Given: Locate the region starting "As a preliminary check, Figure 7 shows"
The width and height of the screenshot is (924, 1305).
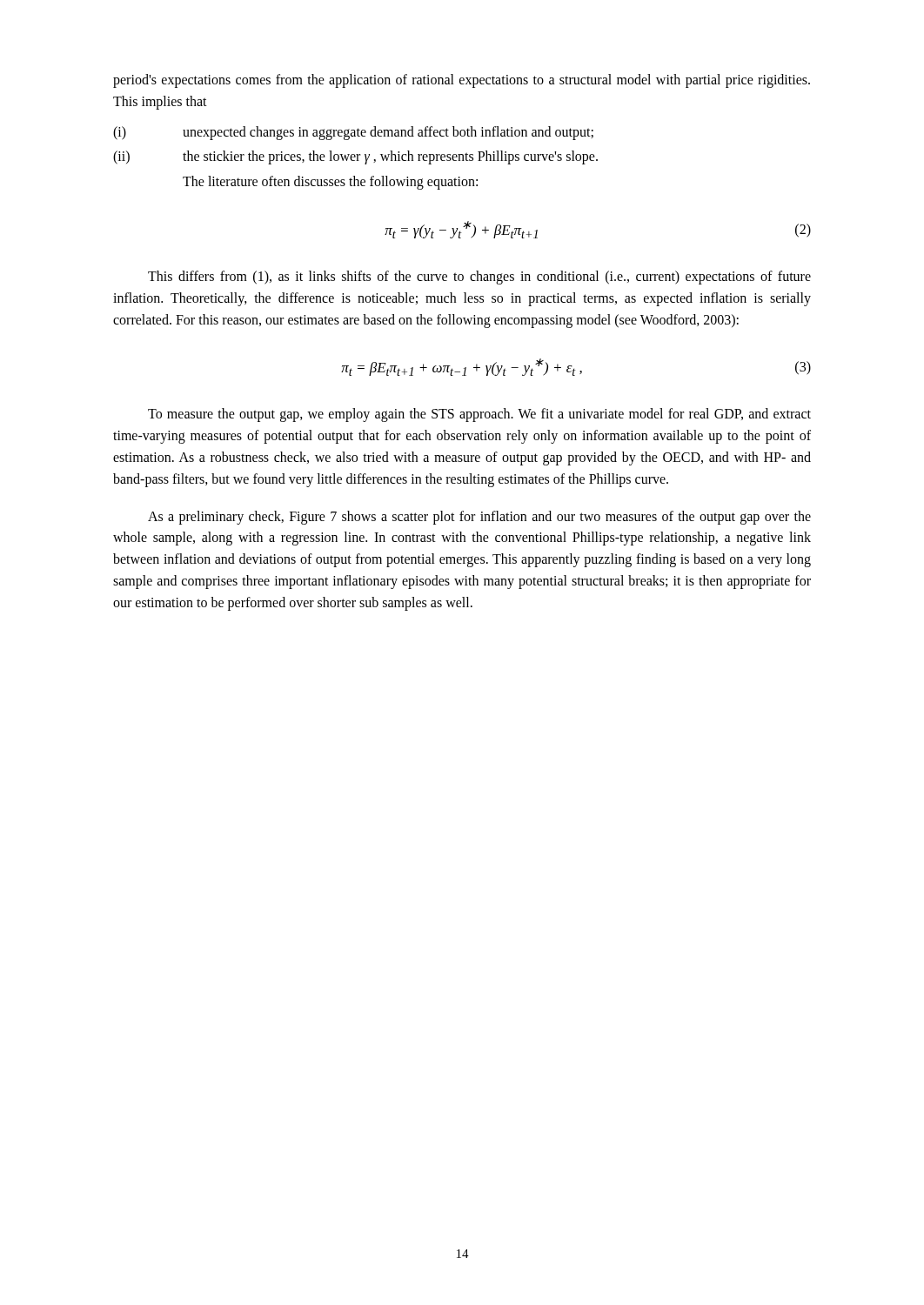Looking at the screenshot, I should point(462,559).
